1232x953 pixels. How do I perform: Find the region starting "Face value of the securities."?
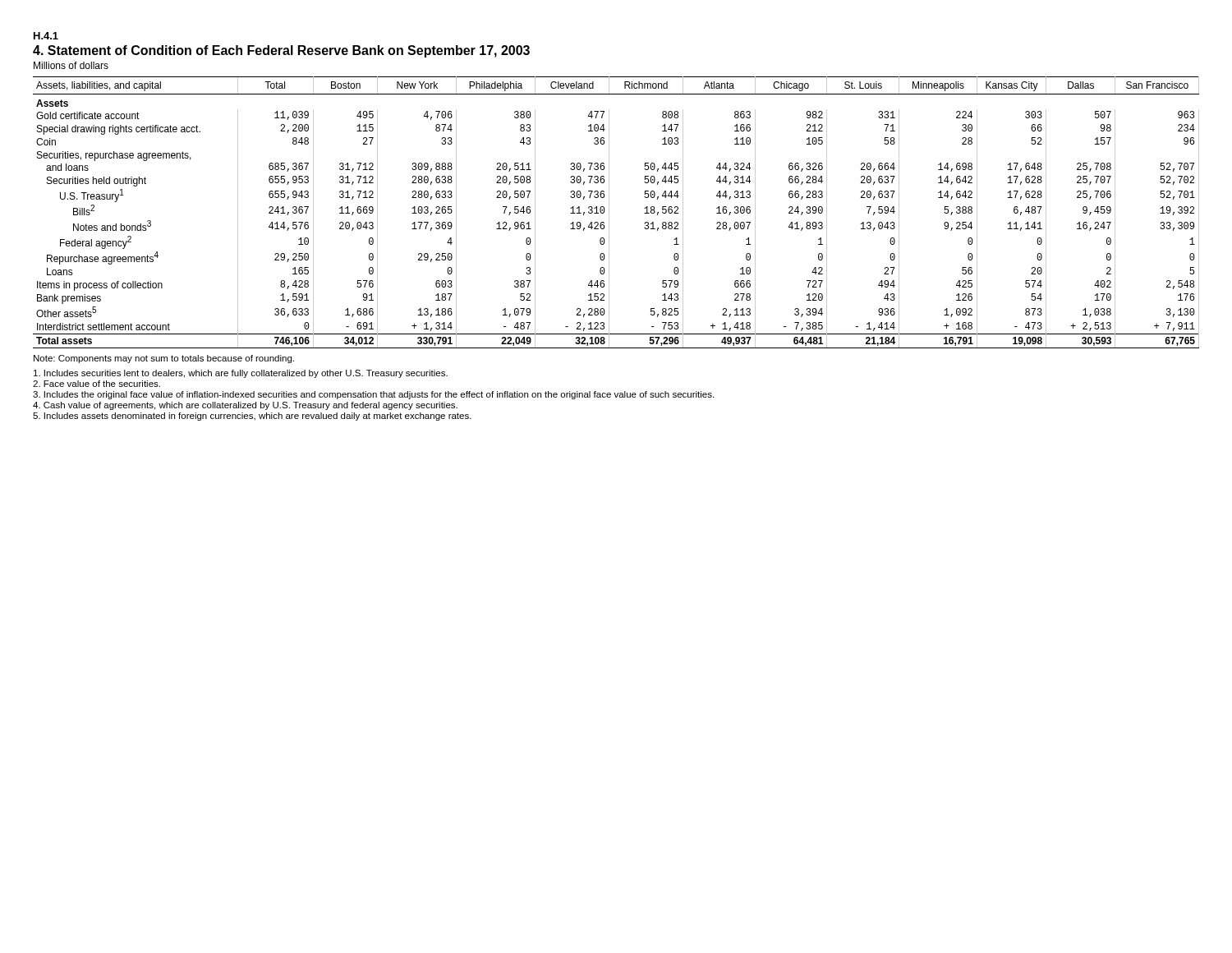97,384
